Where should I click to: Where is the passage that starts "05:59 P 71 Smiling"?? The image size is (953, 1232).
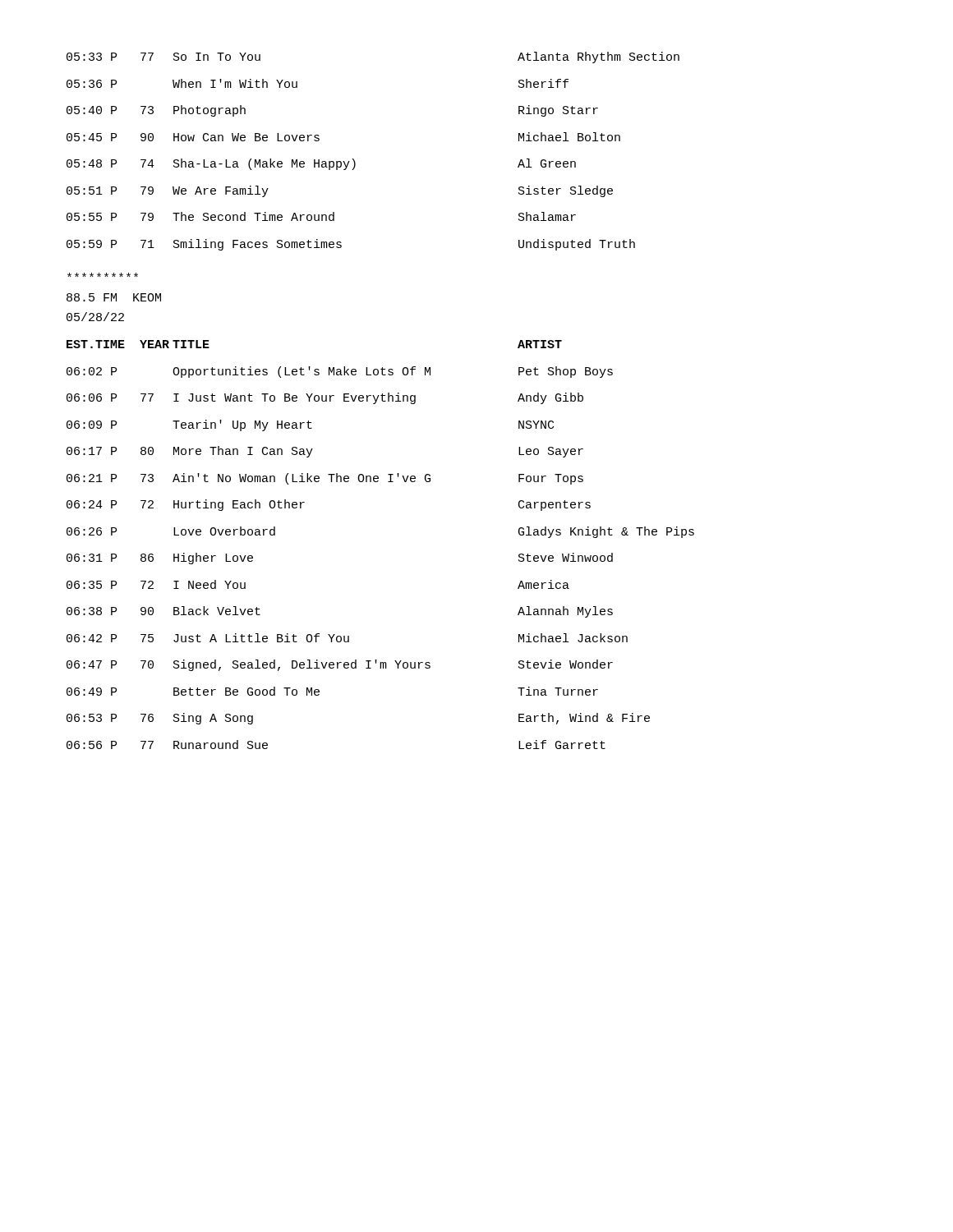click(92, 244)
